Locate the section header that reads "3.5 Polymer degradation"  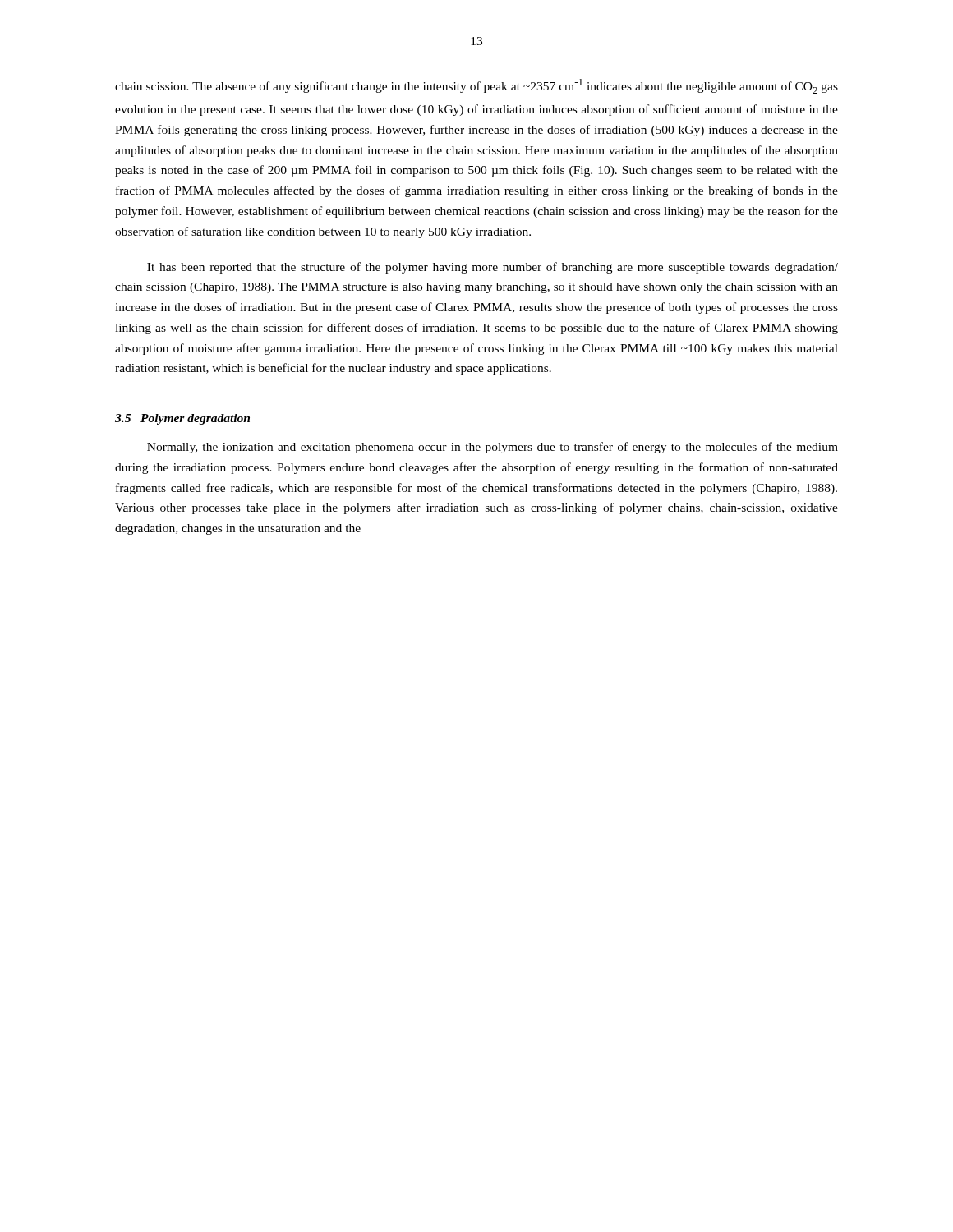click(183, 418)
